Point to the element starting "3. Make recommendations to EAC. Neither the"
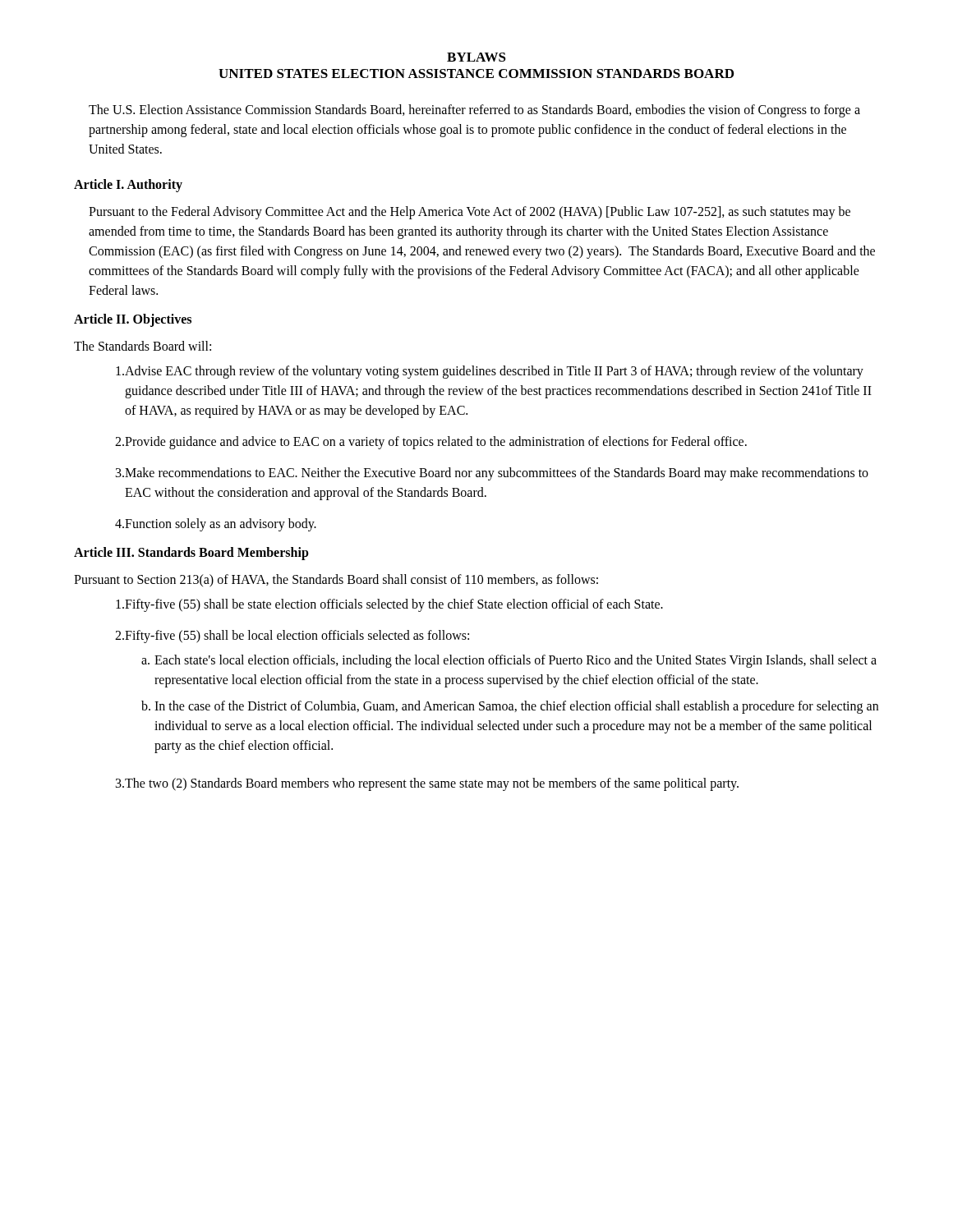 (476, 483)
